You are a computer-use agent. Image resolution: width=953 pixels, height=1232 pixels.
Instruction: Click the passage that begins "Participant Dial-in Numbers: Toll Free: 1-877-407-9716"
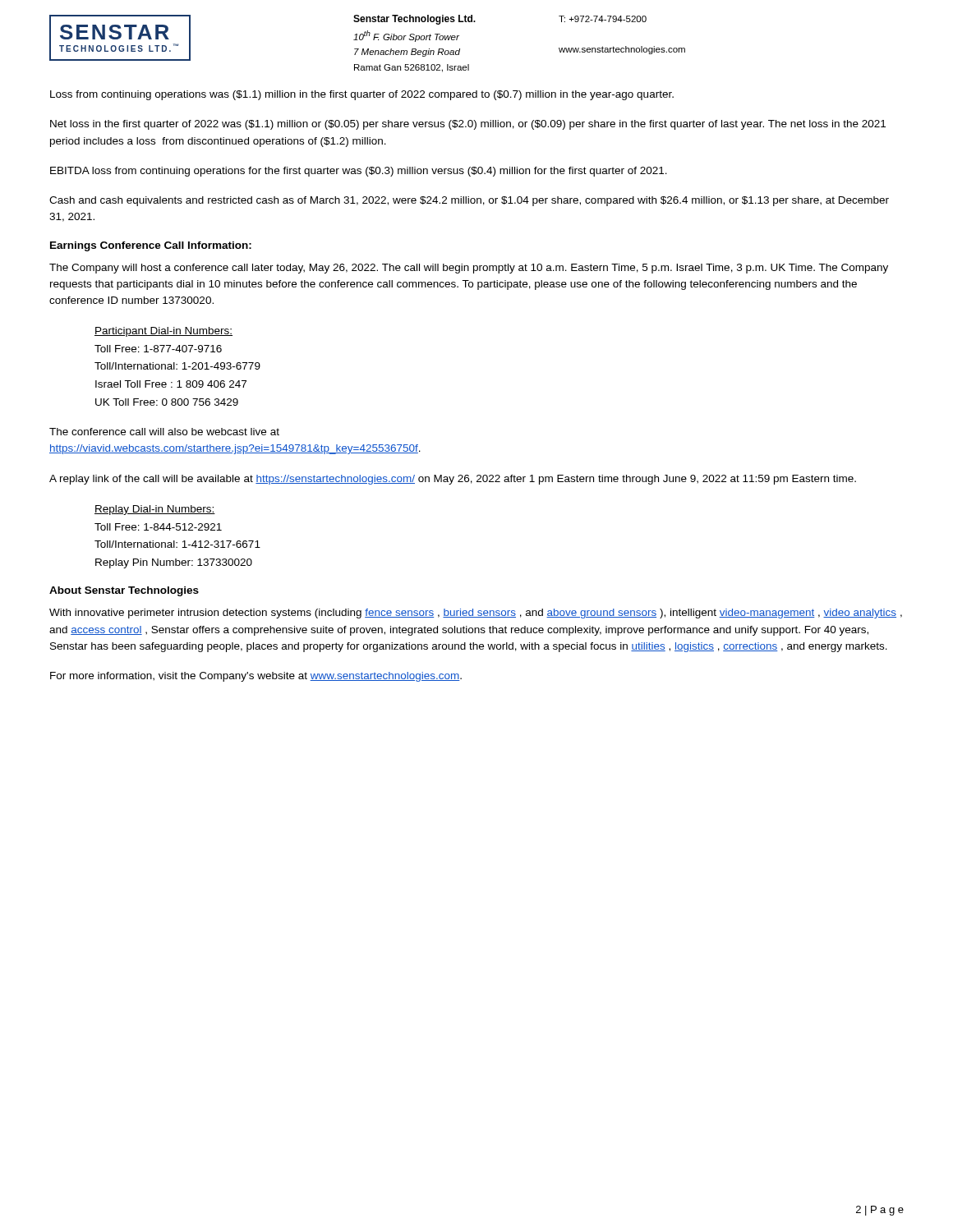coord(177,366)
